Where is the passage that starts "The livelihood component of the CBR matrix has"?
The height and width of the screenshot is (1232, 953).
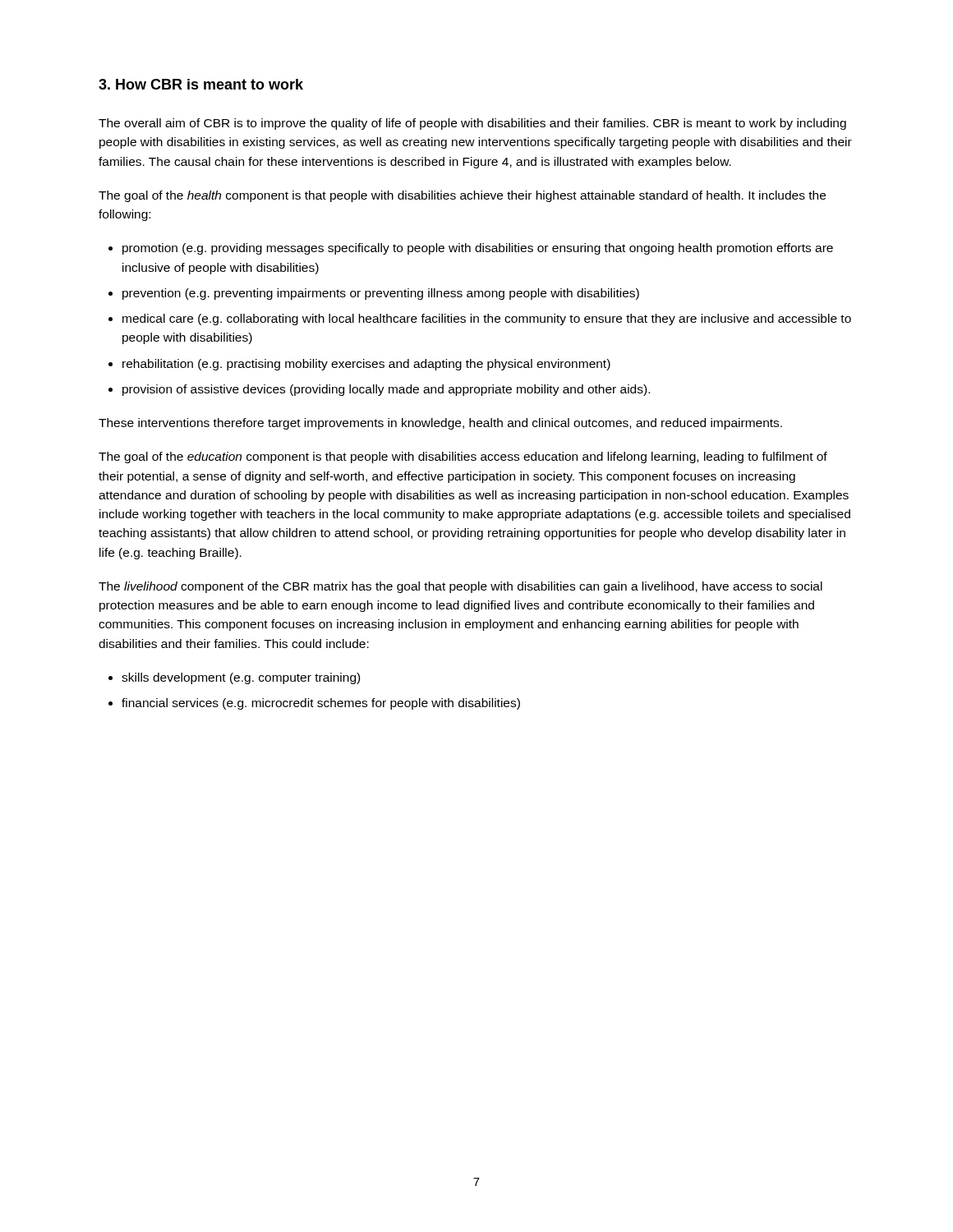(x=461, y=615)
